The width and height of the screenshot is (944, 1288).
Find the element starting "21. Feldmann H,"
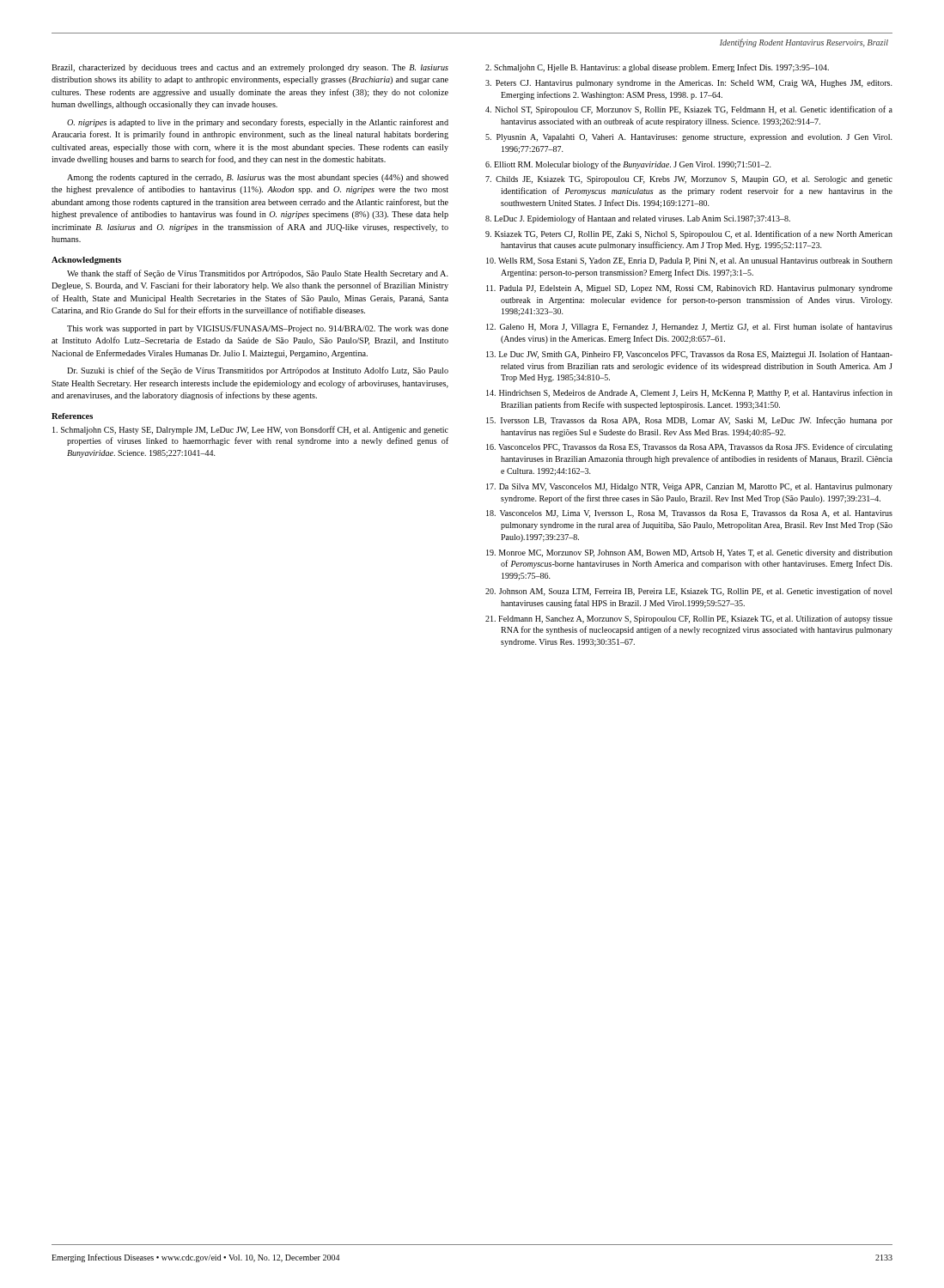point(689,630)
